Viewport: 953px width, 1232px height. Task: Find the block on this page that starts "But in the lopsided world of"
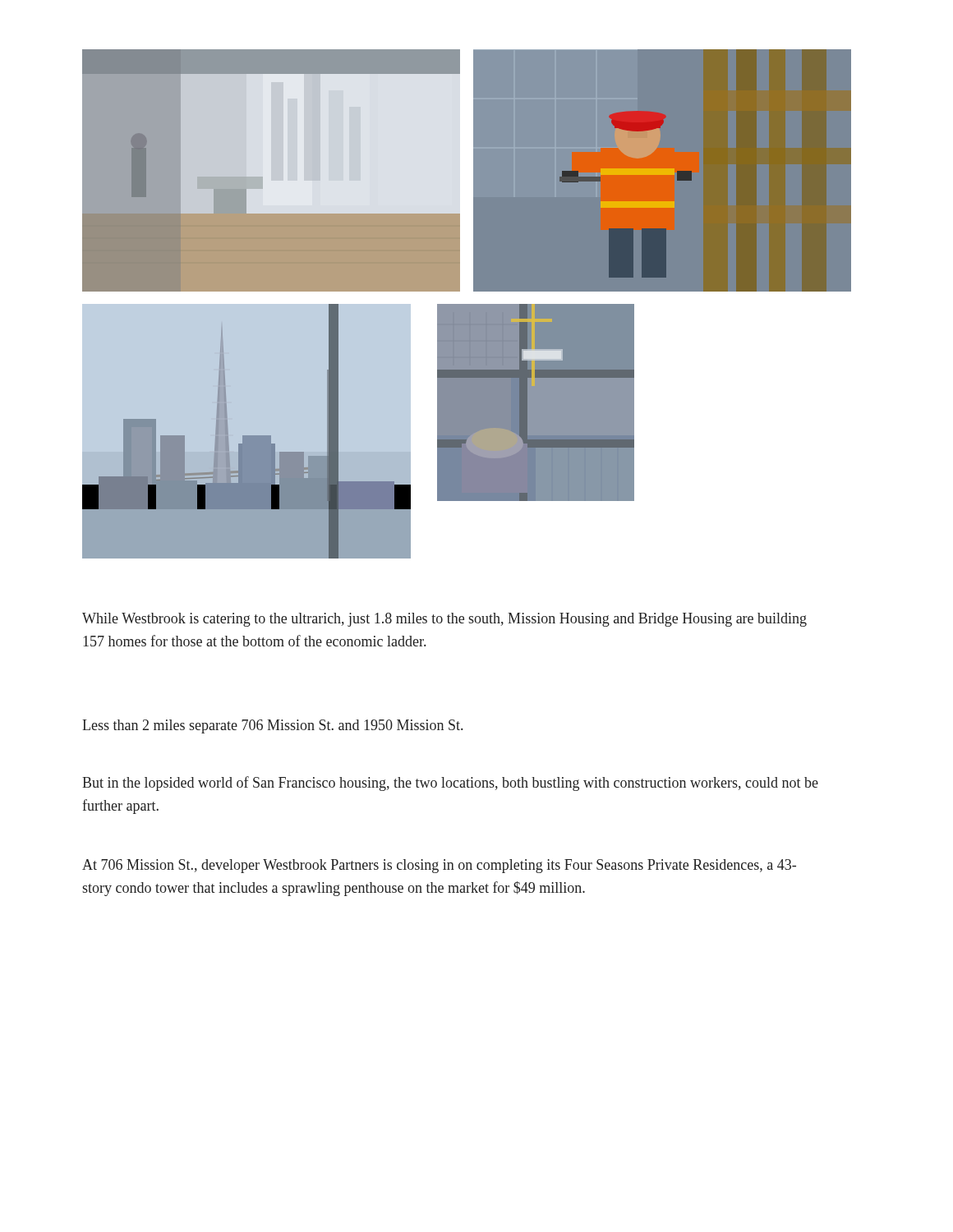click(x=450, y=794)
